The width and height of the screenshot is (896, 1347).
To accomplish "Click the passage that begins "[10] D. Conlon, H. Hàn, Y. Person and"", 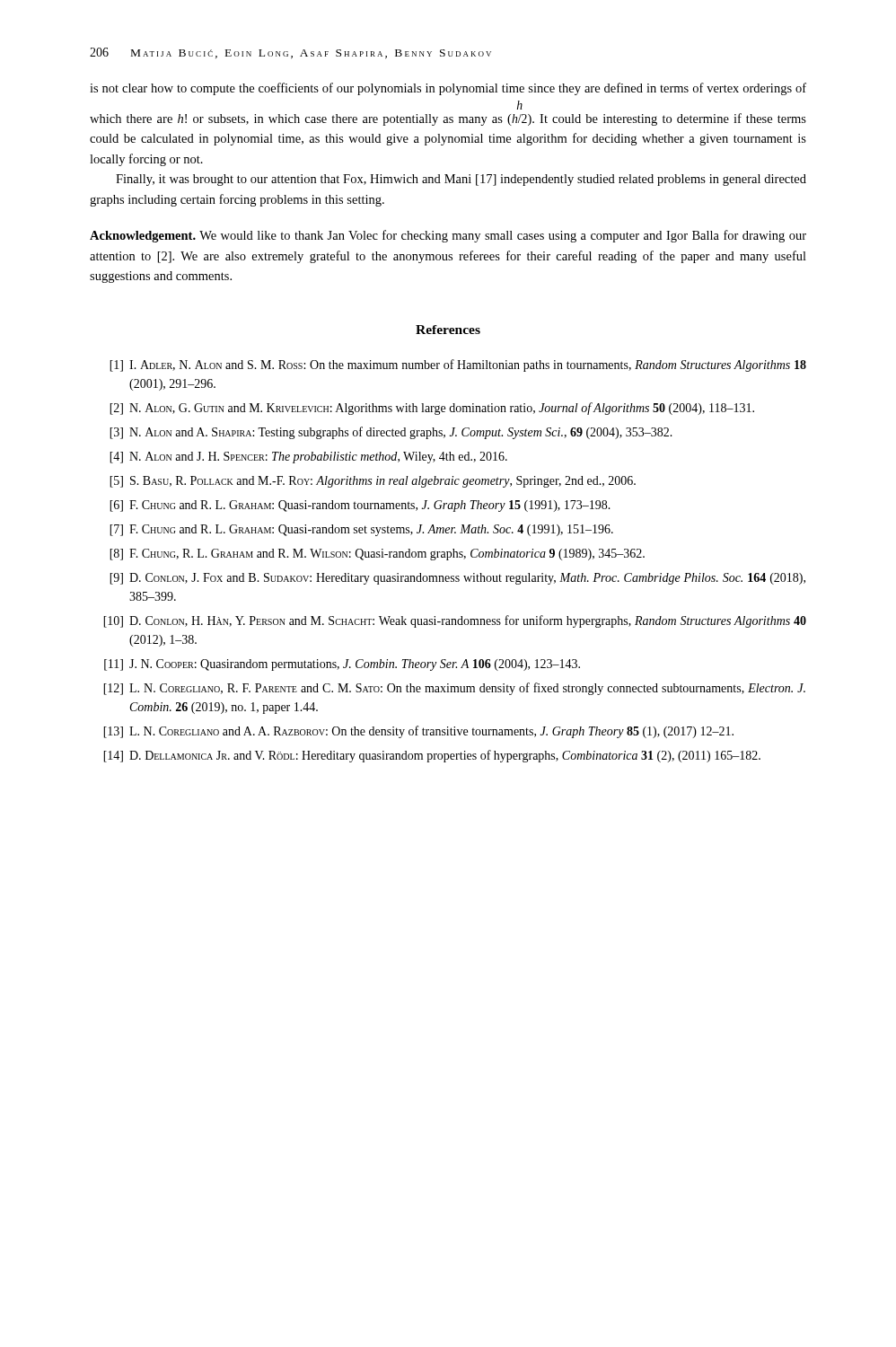I will tap(448, 630).
